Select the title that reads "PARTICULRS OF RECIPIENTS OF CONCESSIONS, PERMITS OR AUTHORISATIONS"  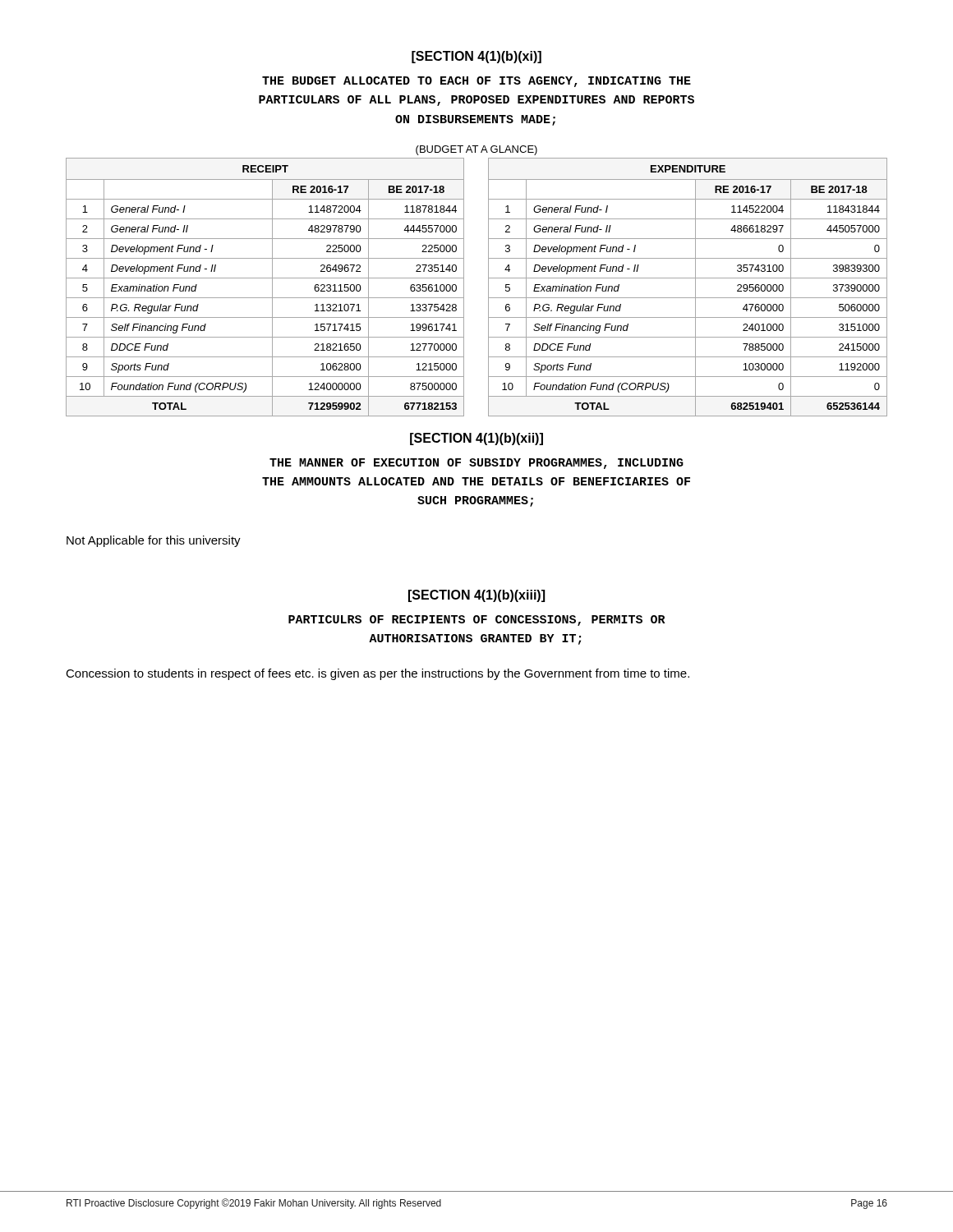(x=476, y=630)
